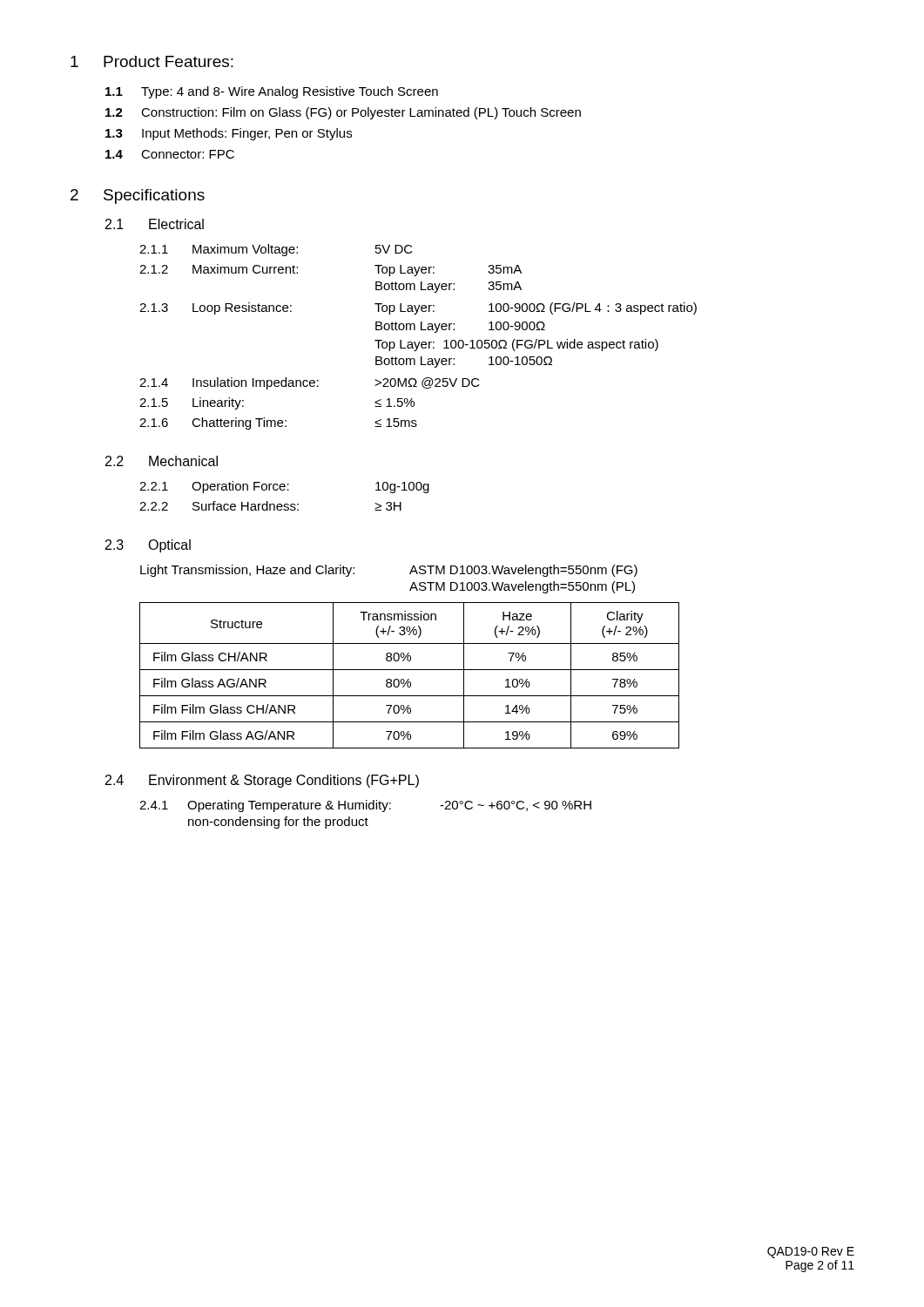Find the text block starting "4 Connector: FPC"

pos(170,154)
